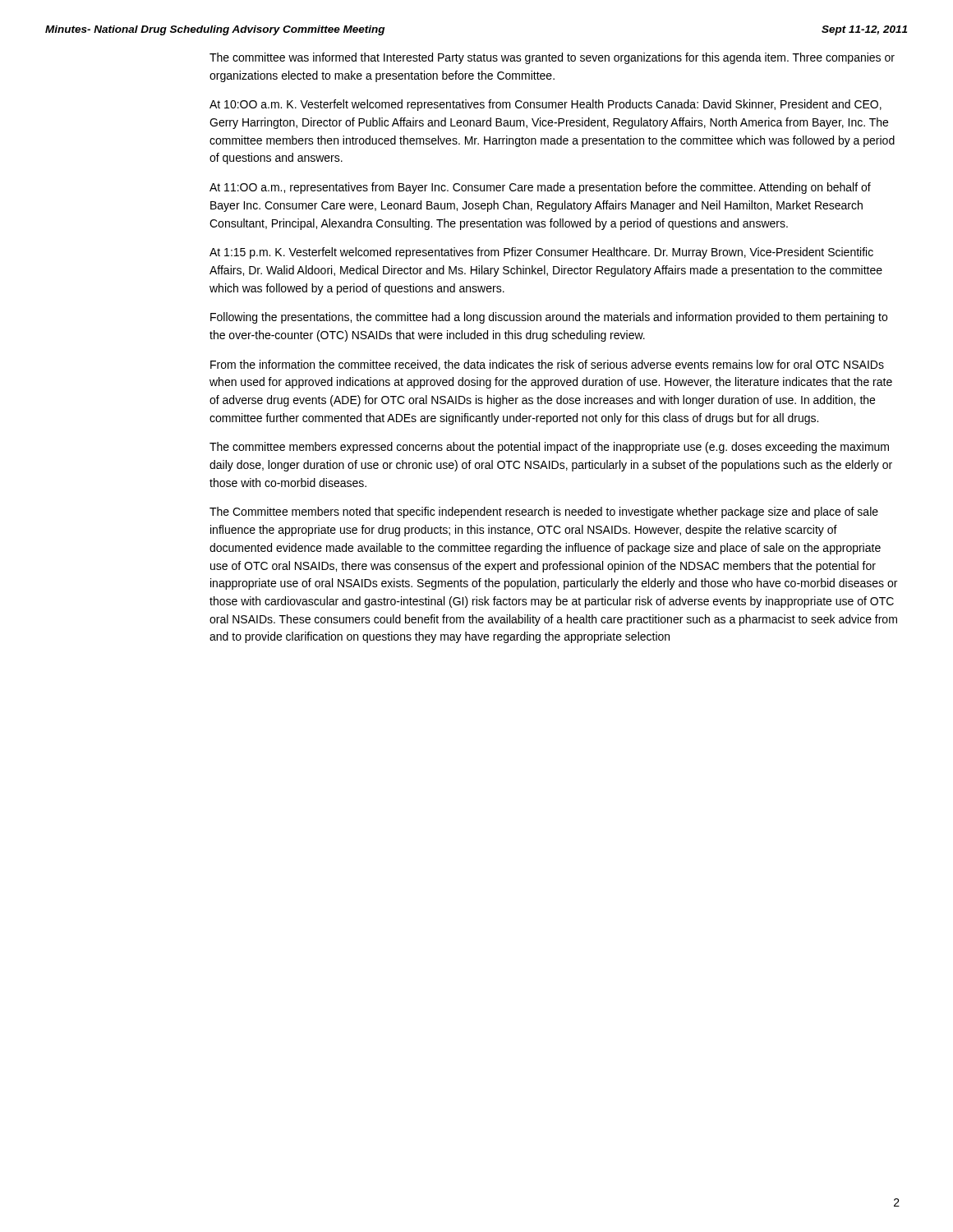953x1232 pixels.
Task: Point to the block beginning "The Committee members noted"
Action: 554,574
